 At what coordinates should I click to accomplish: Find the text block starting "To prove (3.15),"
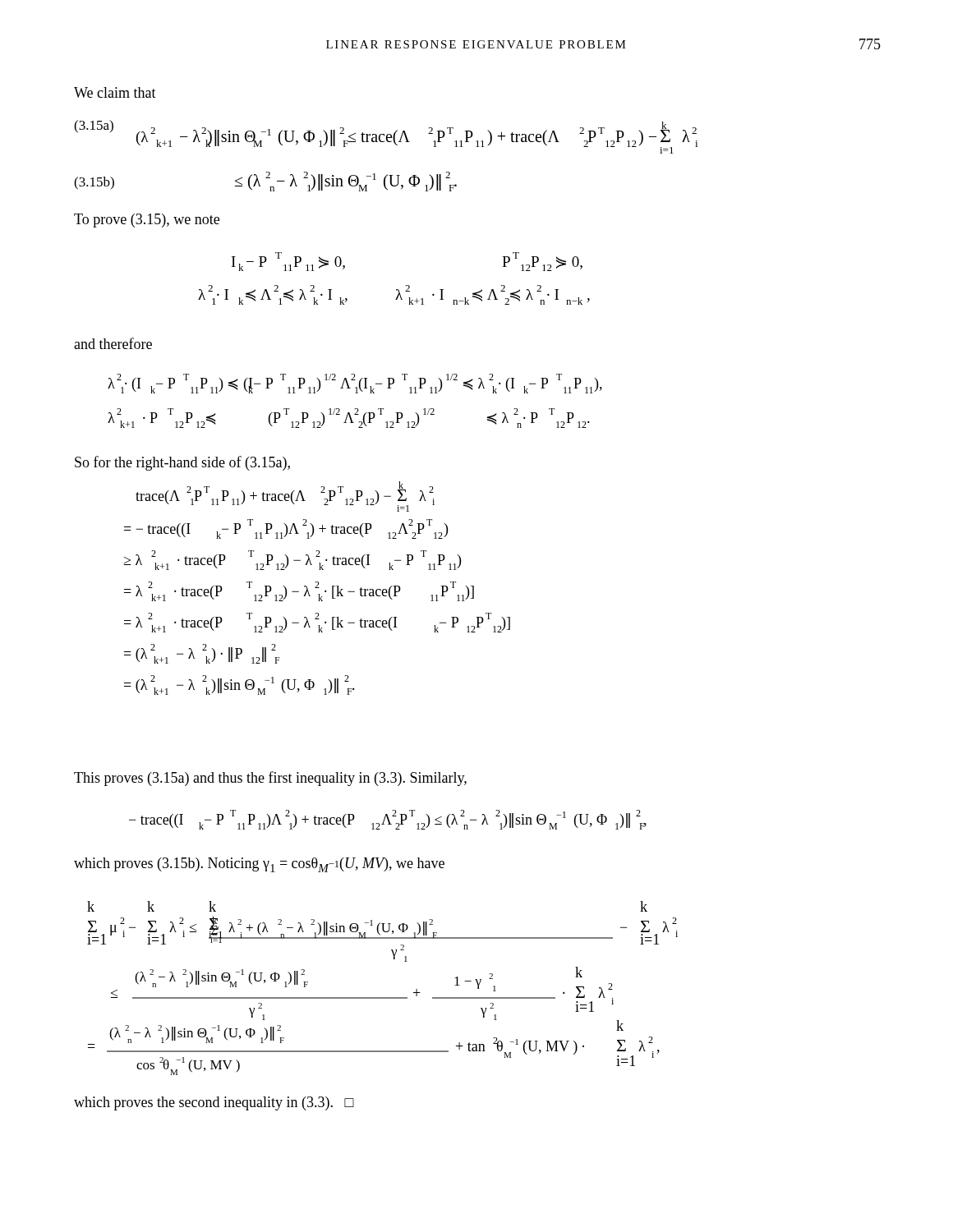coord(147,219)
